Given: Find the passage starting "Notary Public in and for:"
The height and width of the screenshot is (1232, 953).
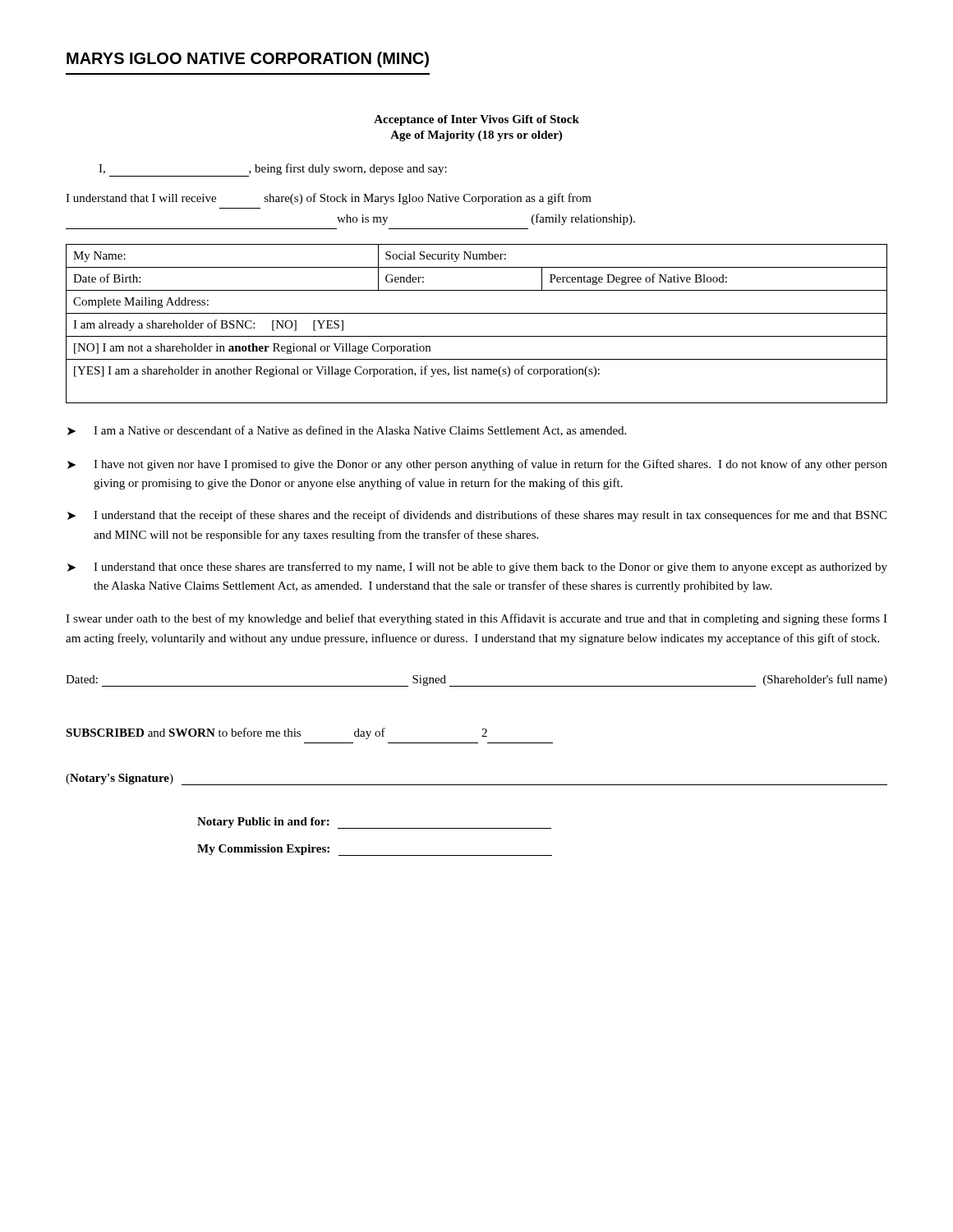Looking at the screenshot, I should tap(374, 821).
